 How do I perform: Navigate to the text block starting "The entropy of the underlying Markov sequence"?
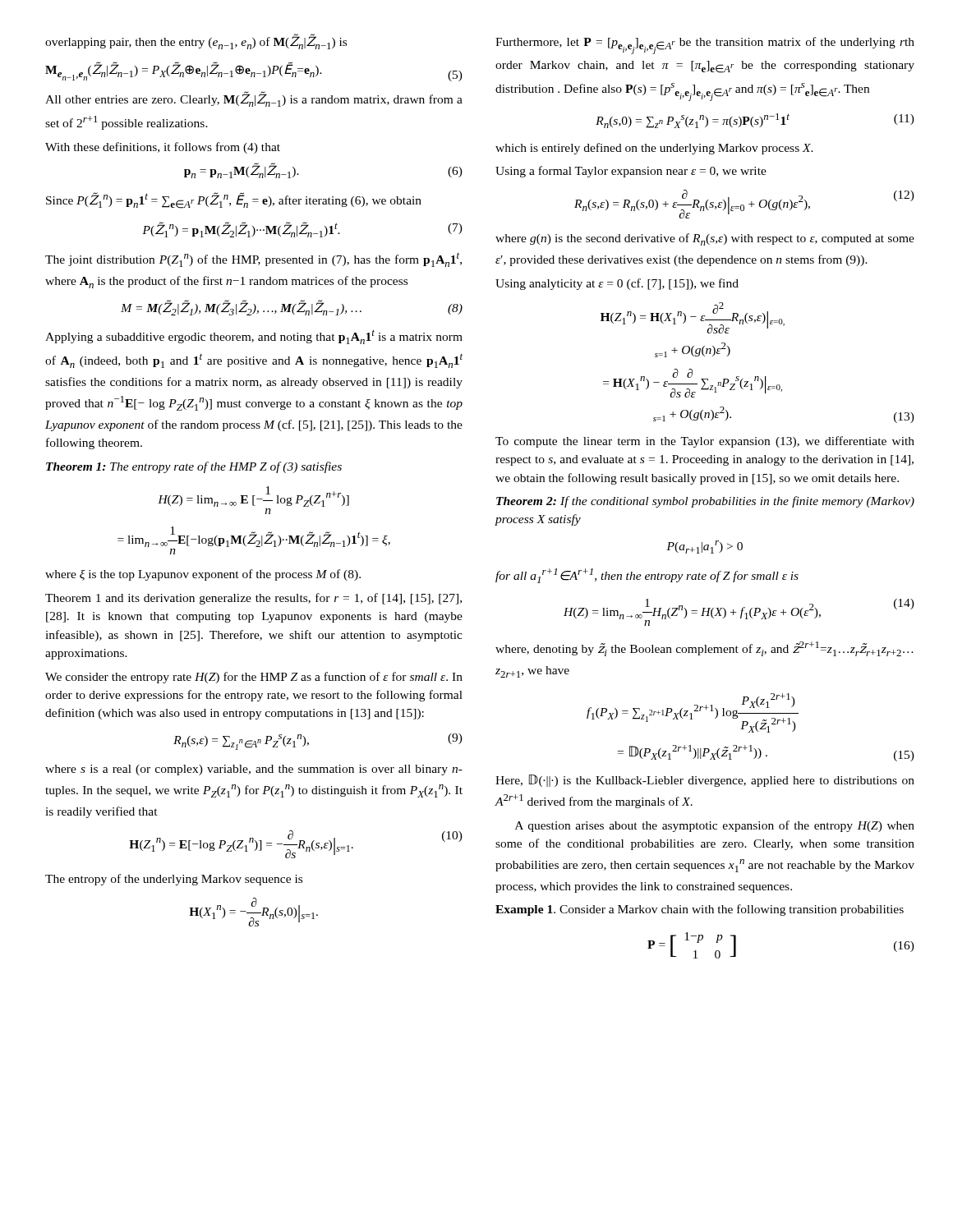point(254,879)
